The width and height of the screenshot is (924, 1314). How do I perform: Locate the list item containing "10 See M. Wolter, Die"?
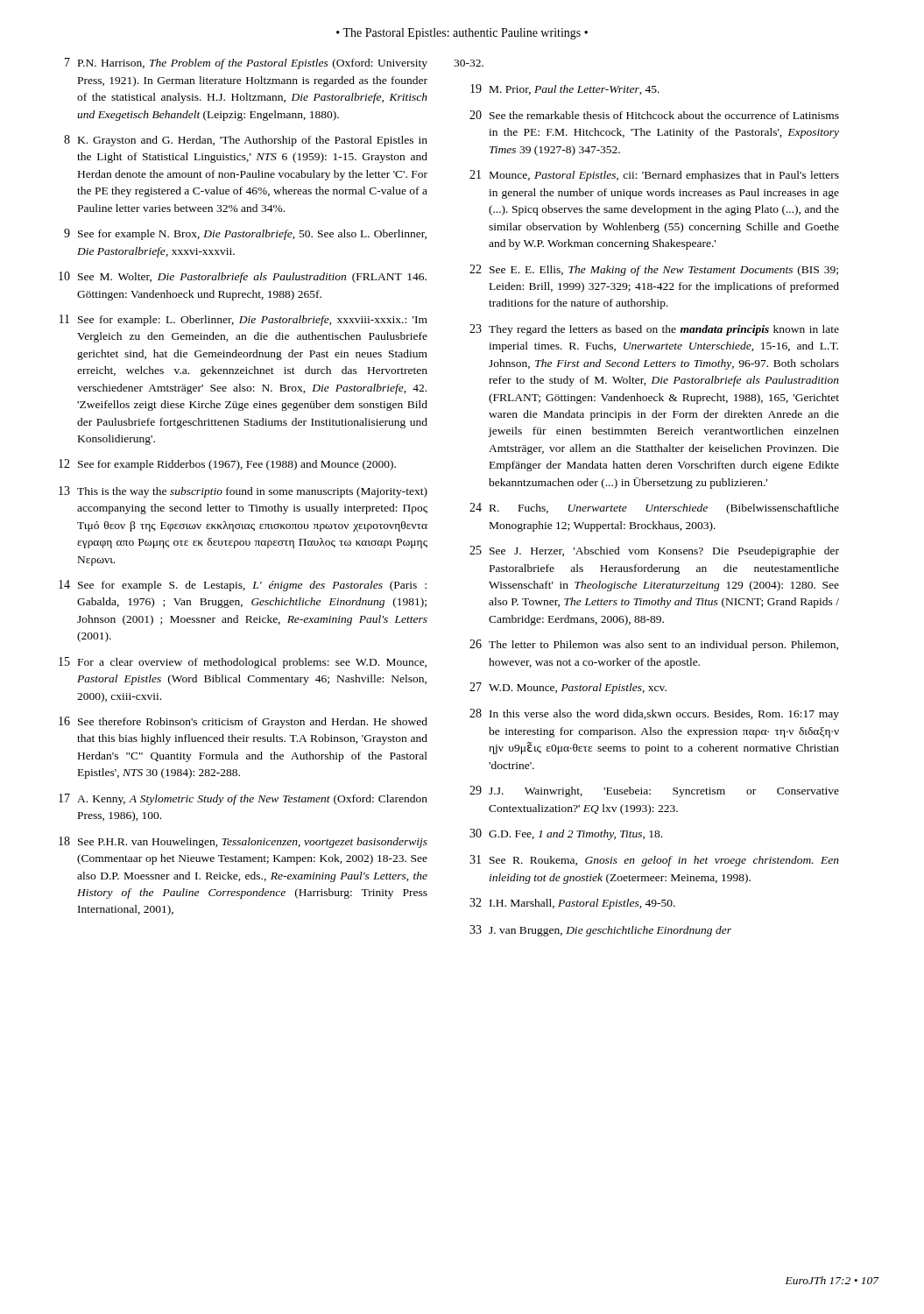[x=235, y=285]
